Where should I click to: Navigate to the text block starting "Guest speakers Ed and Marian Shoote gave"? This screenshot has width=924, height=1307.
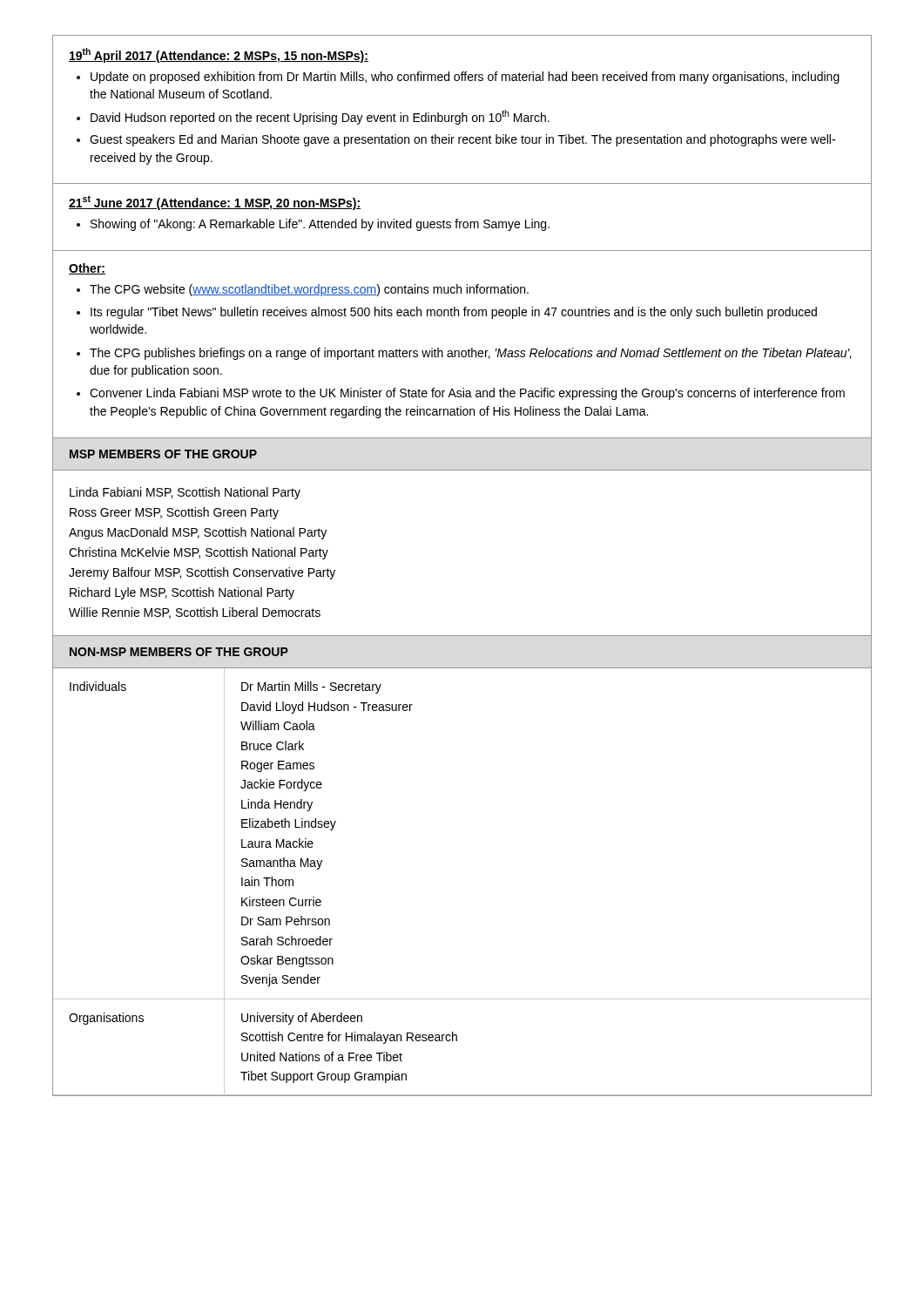click(x=463, y=148)
